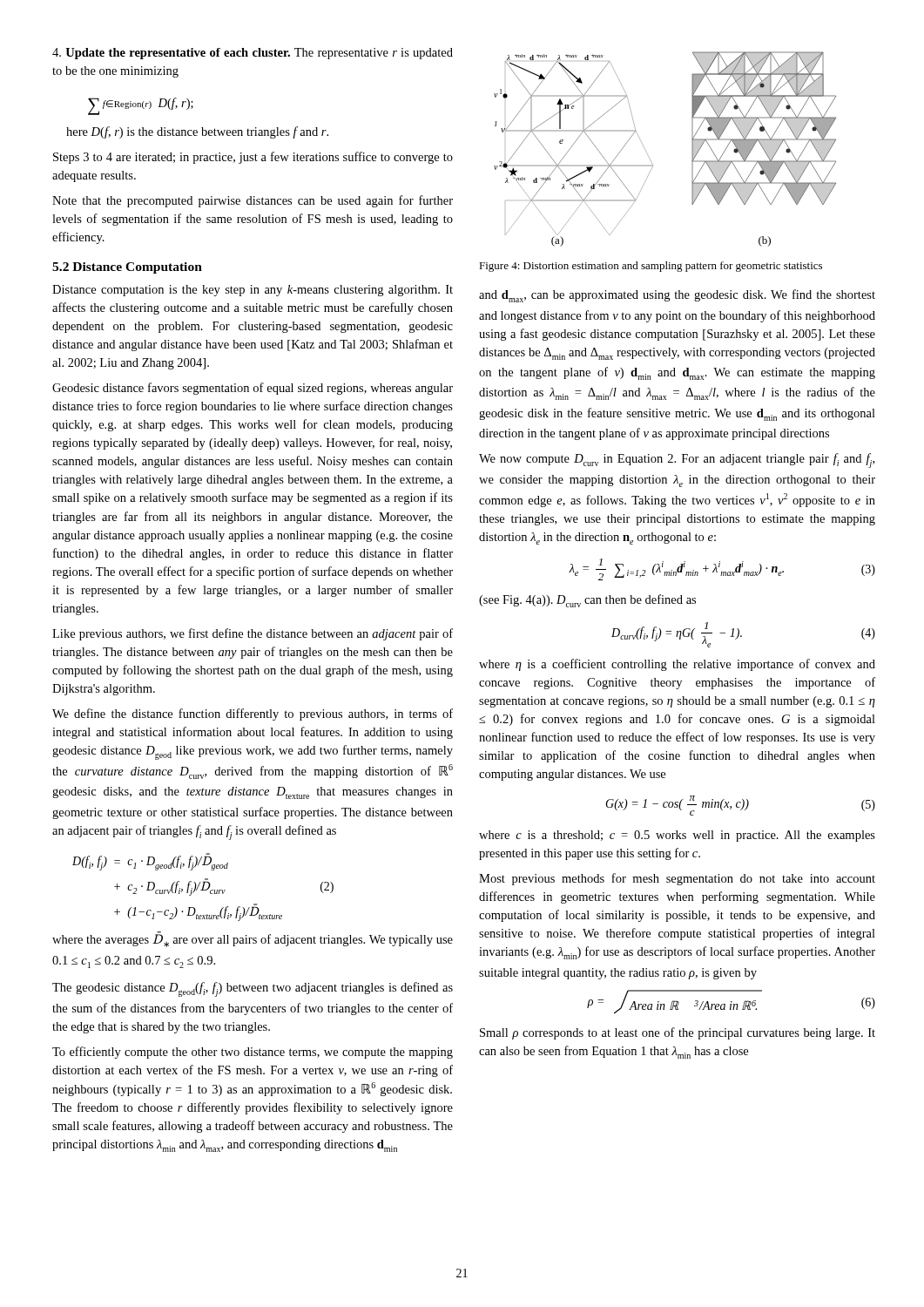
Task: Click on the block starting "and dmax, can be approximated using"
Action: pos(677,364)
